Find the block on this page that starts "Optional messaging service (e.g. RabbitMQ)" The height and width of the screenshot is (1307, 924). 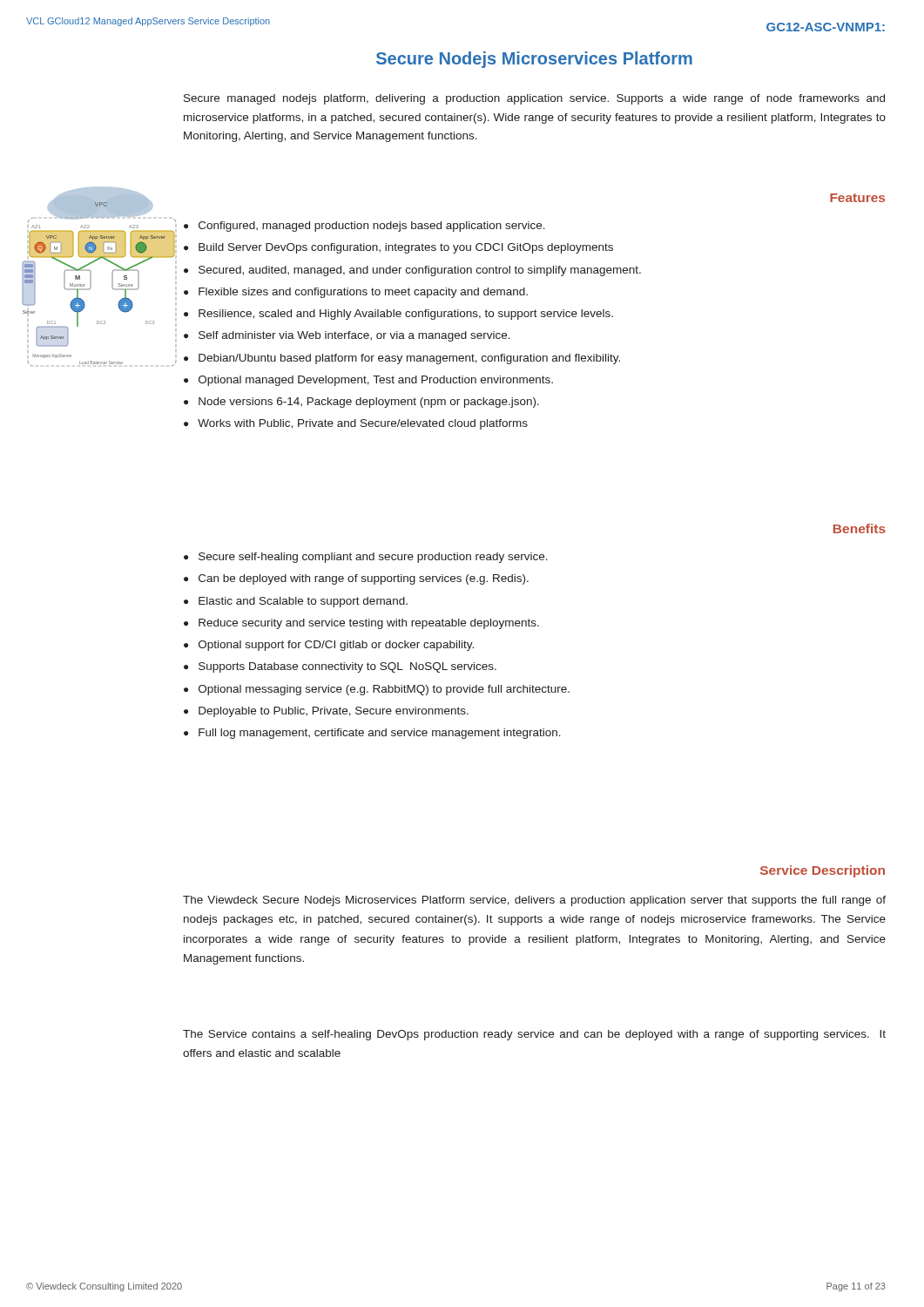[384, 688]
